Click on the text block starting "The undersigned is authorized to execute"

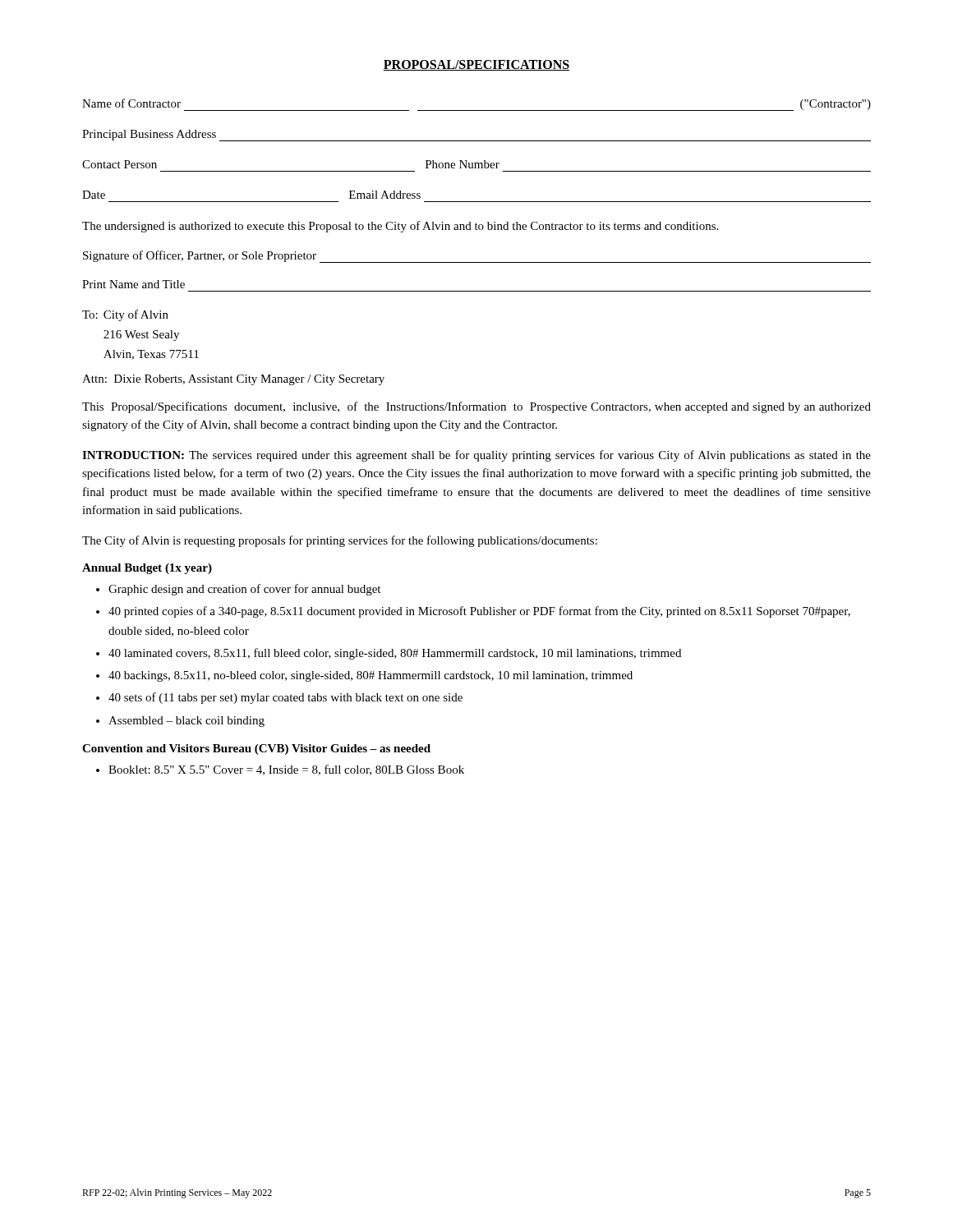pos(401,226)
